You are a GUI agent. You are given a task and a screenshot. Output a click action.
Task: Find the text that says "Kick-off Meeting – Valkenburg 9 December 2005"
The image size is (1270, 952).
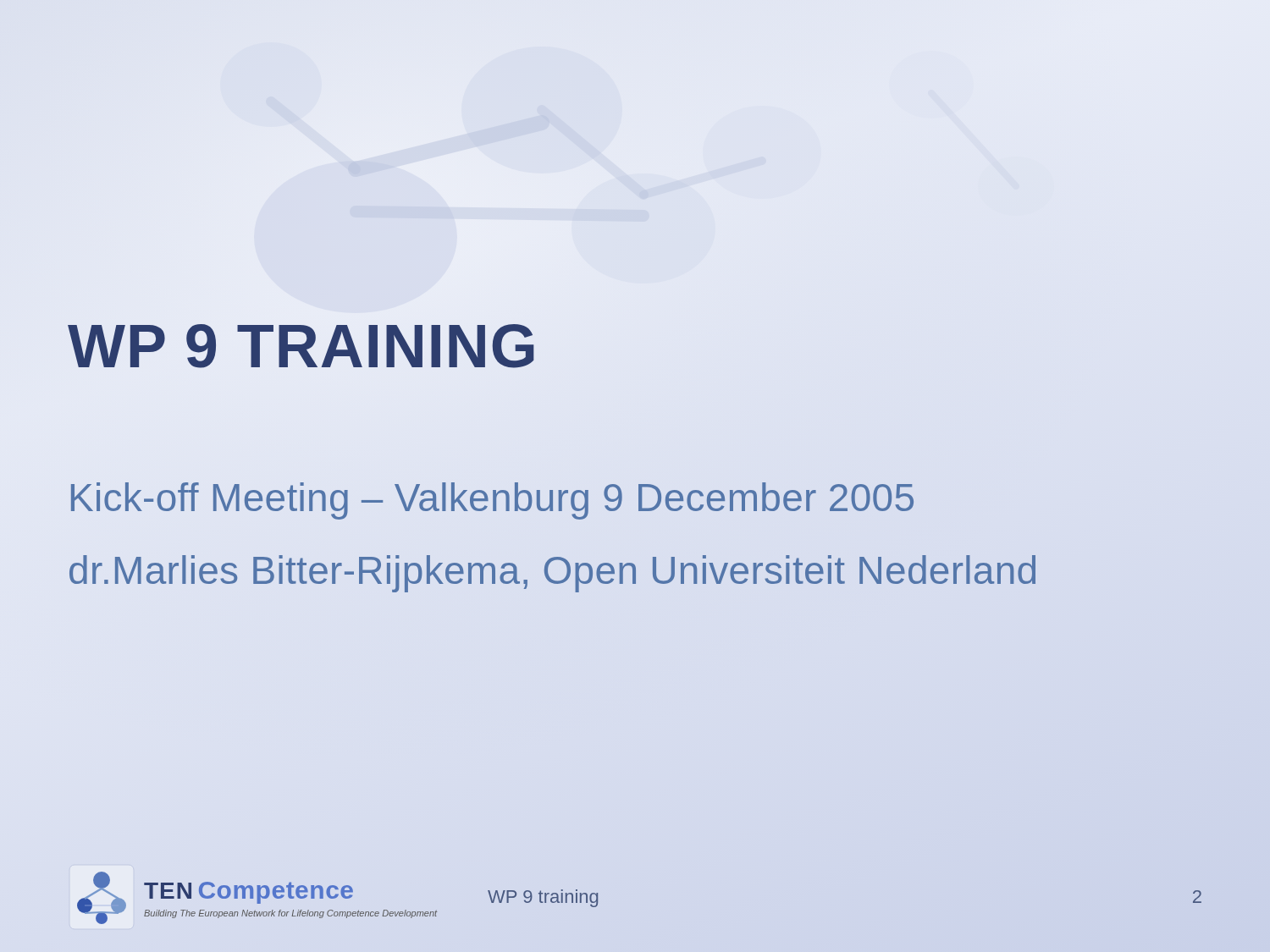coord(492,498)
